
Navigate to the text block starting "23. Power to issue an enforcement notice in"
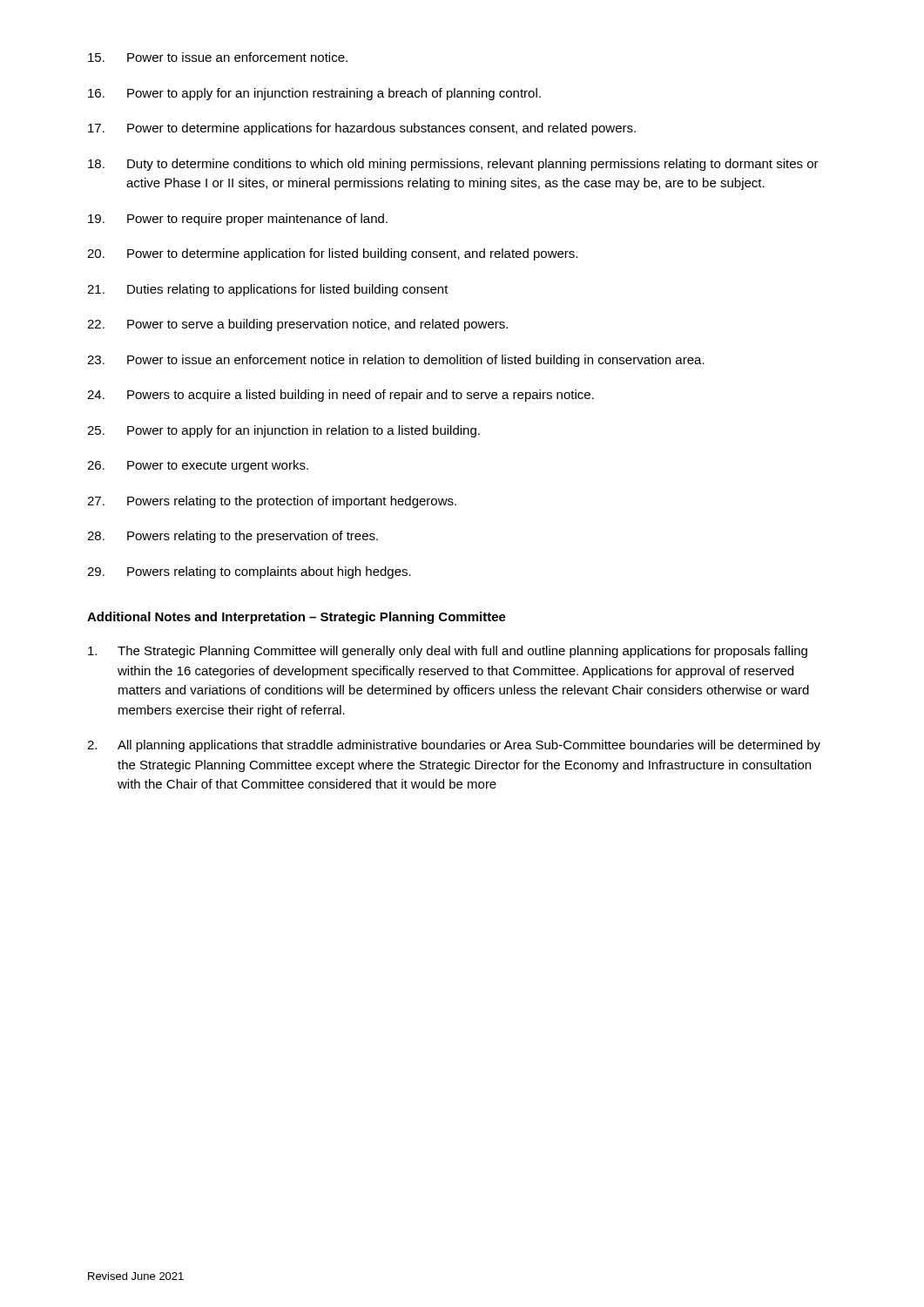click(462, 360)
